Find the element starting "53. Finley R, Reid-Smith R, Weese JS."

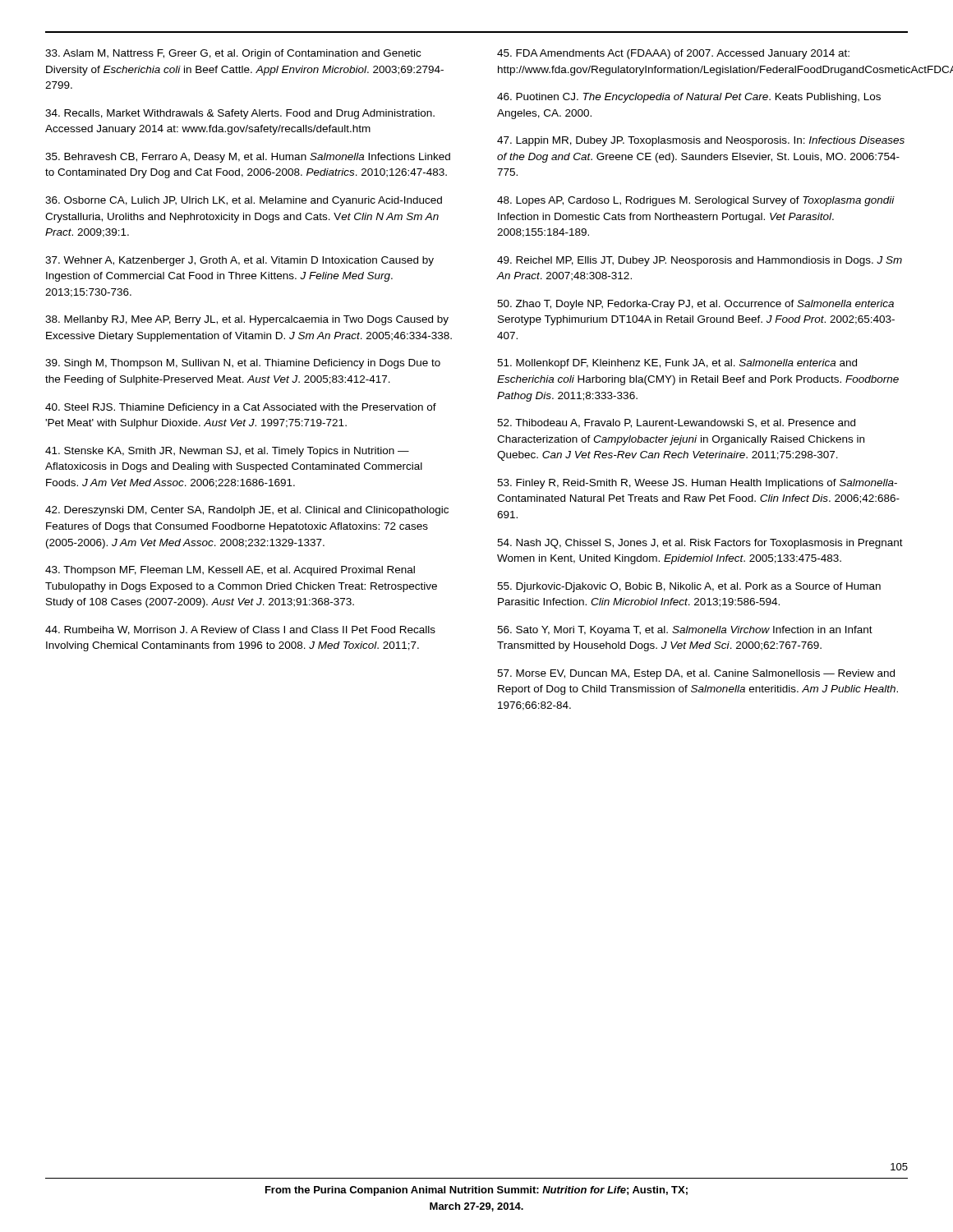[x=698, y=498]
